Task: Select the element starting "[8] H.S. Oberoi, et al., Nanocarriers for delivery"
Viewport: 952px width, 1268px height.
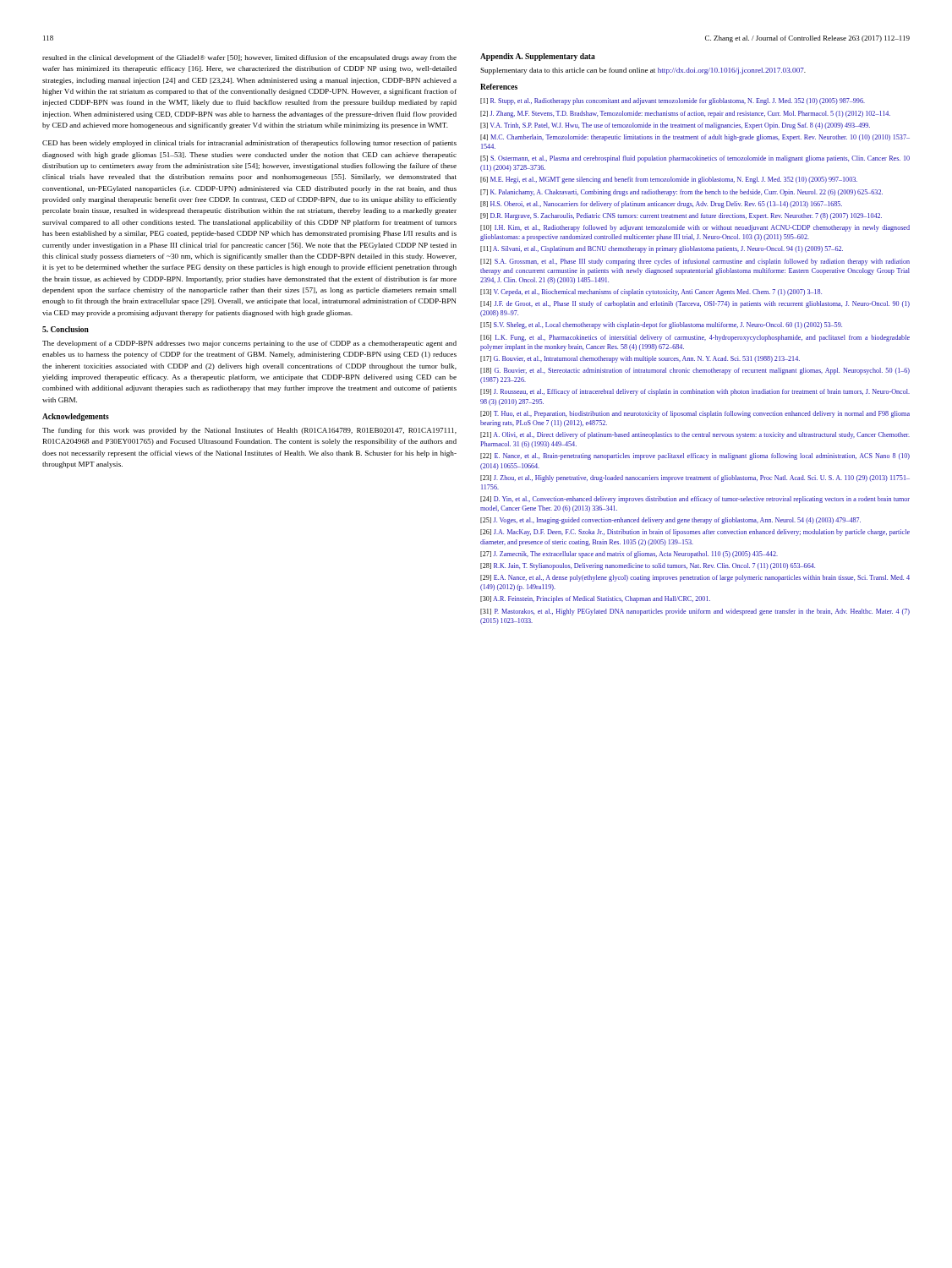Action: pos(661,204)
